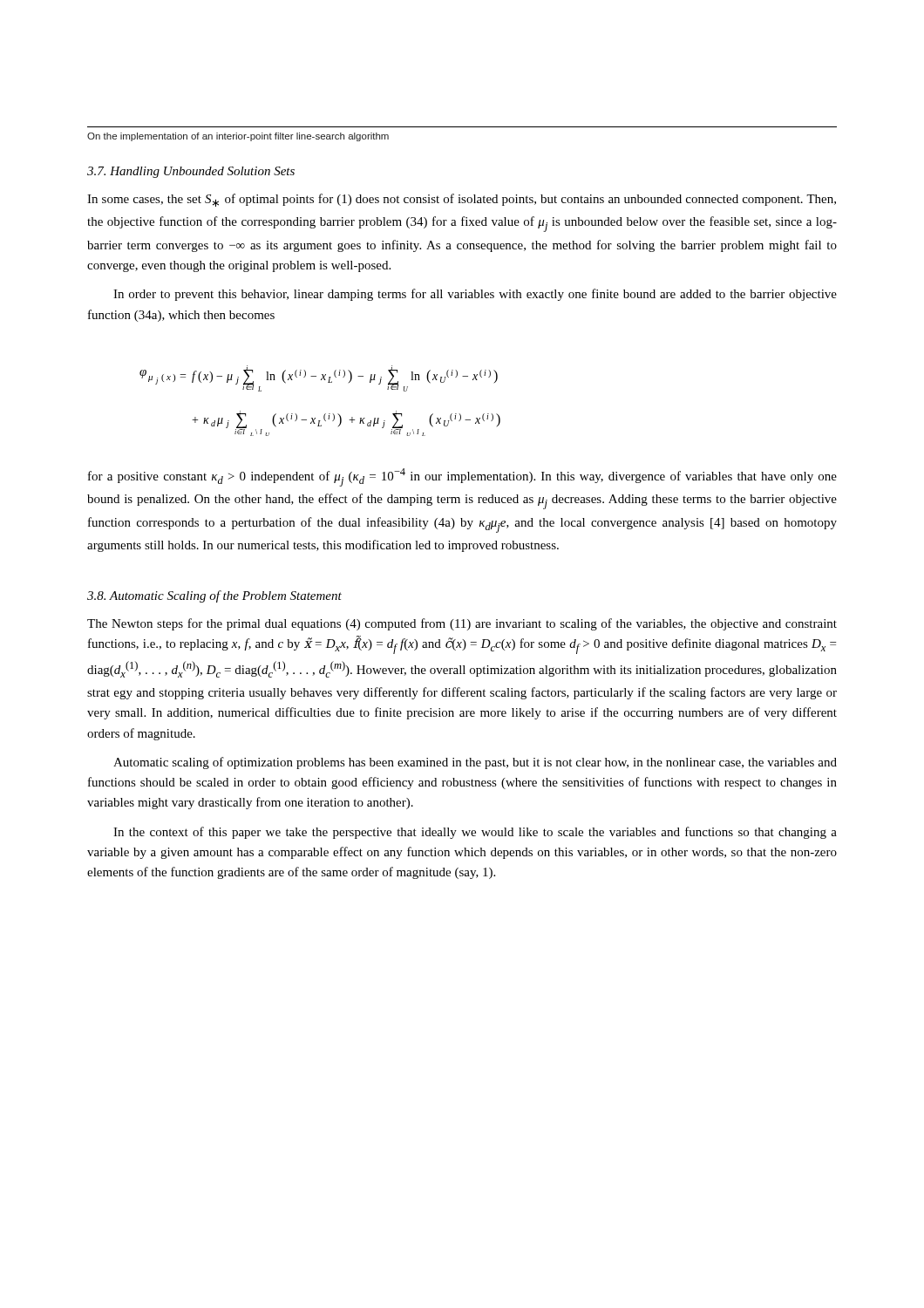The width and height of the screenshot is (924, 1308).
Task: Find the text block that reads "In the context of this paper"
Action: tap(462, 852)
